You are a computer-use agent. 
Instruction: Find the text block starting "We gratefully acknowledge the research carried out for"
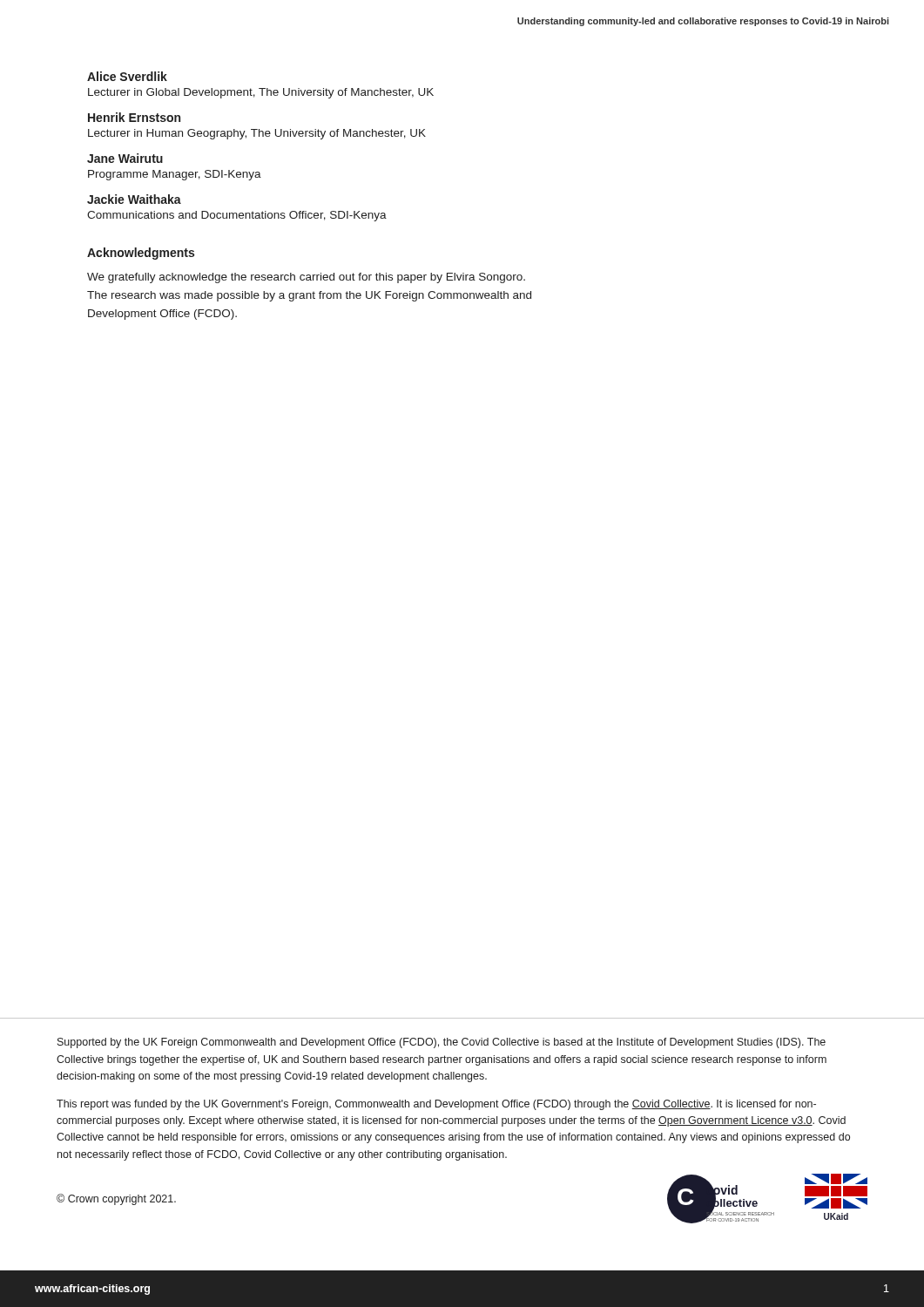pyautogui.click(x=310, y=295)
